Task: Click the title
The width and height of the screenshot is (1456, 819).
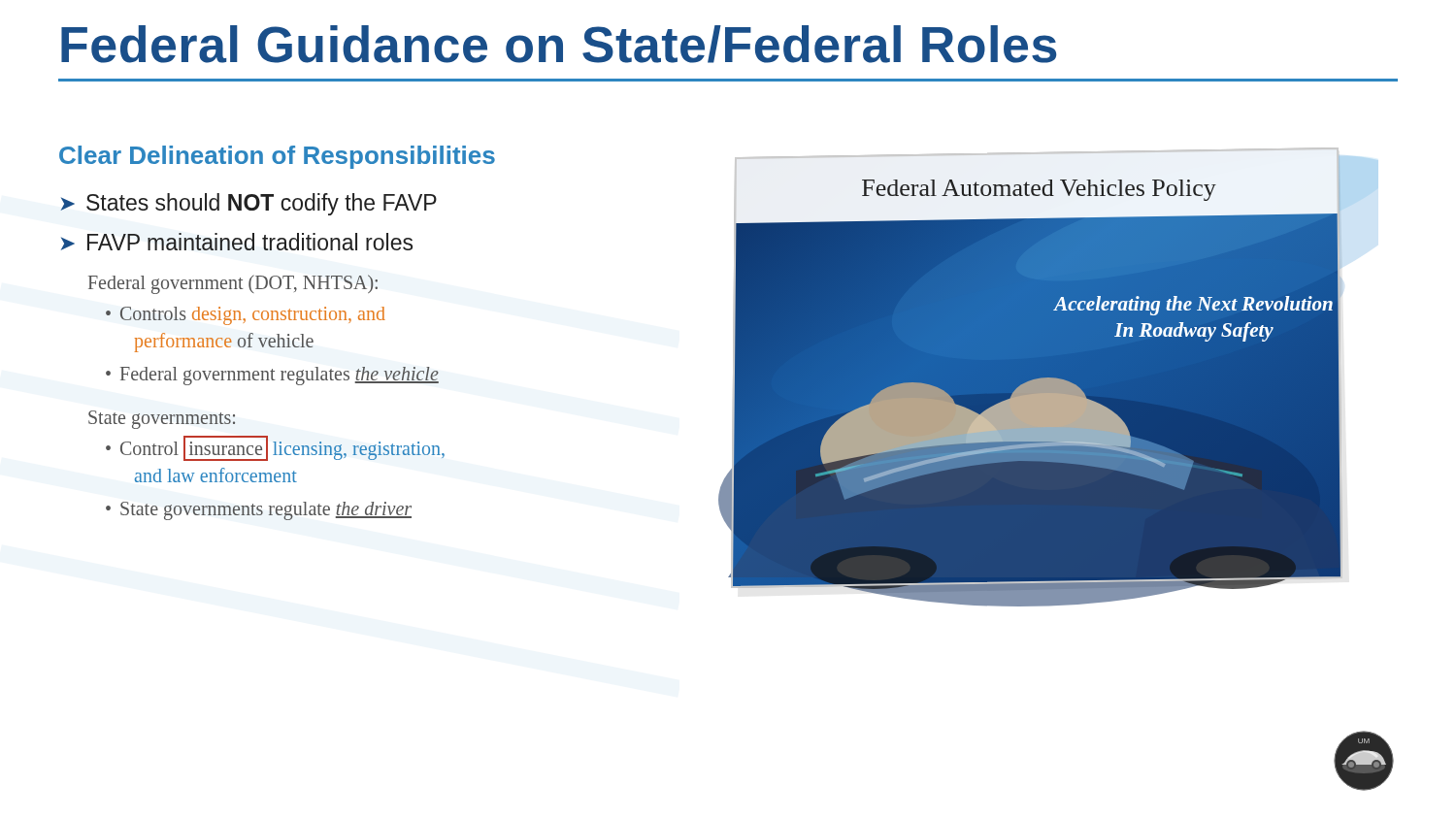Action: click(728, 45)
